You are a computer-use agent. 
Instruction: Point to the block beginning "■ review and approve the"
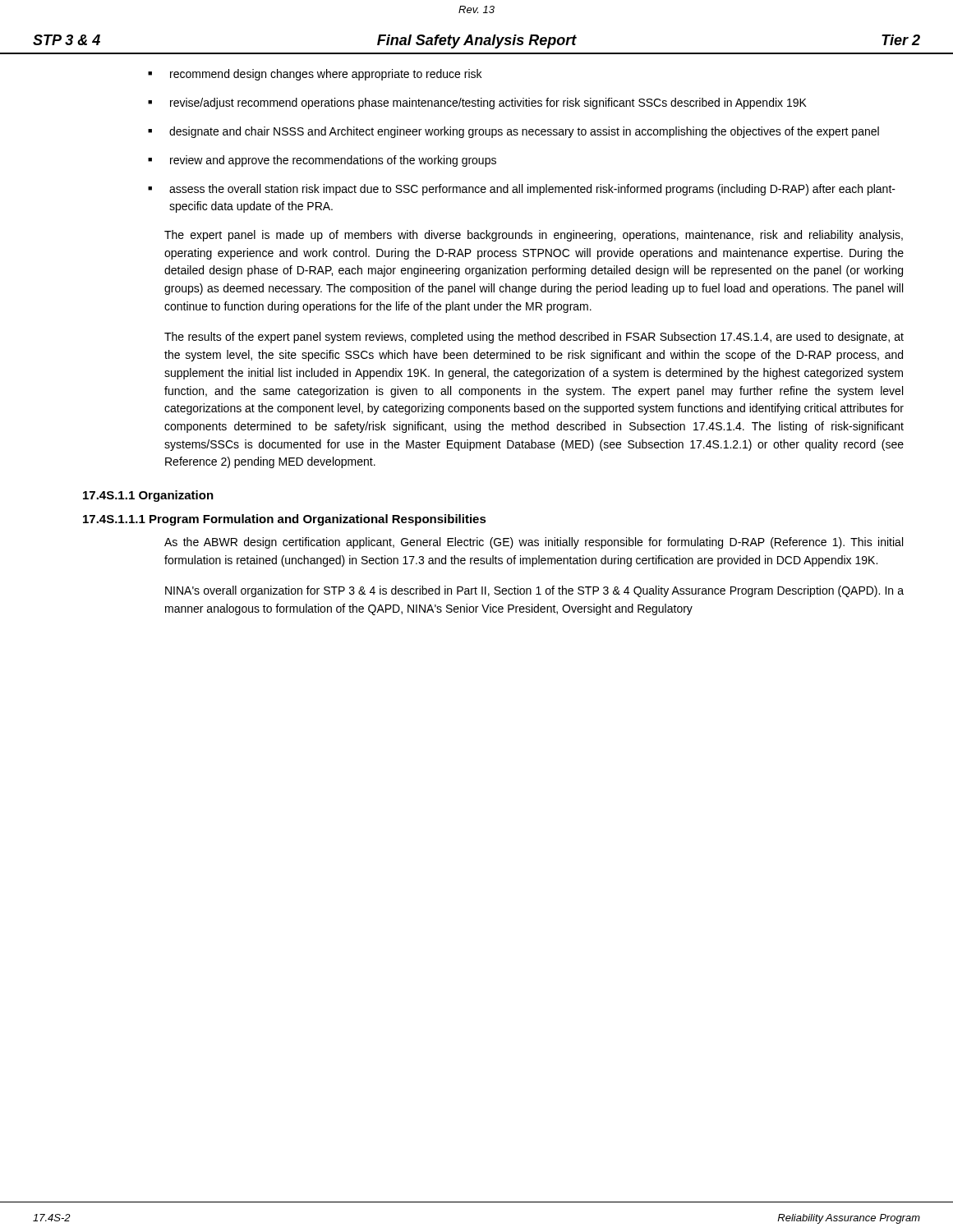322,161
